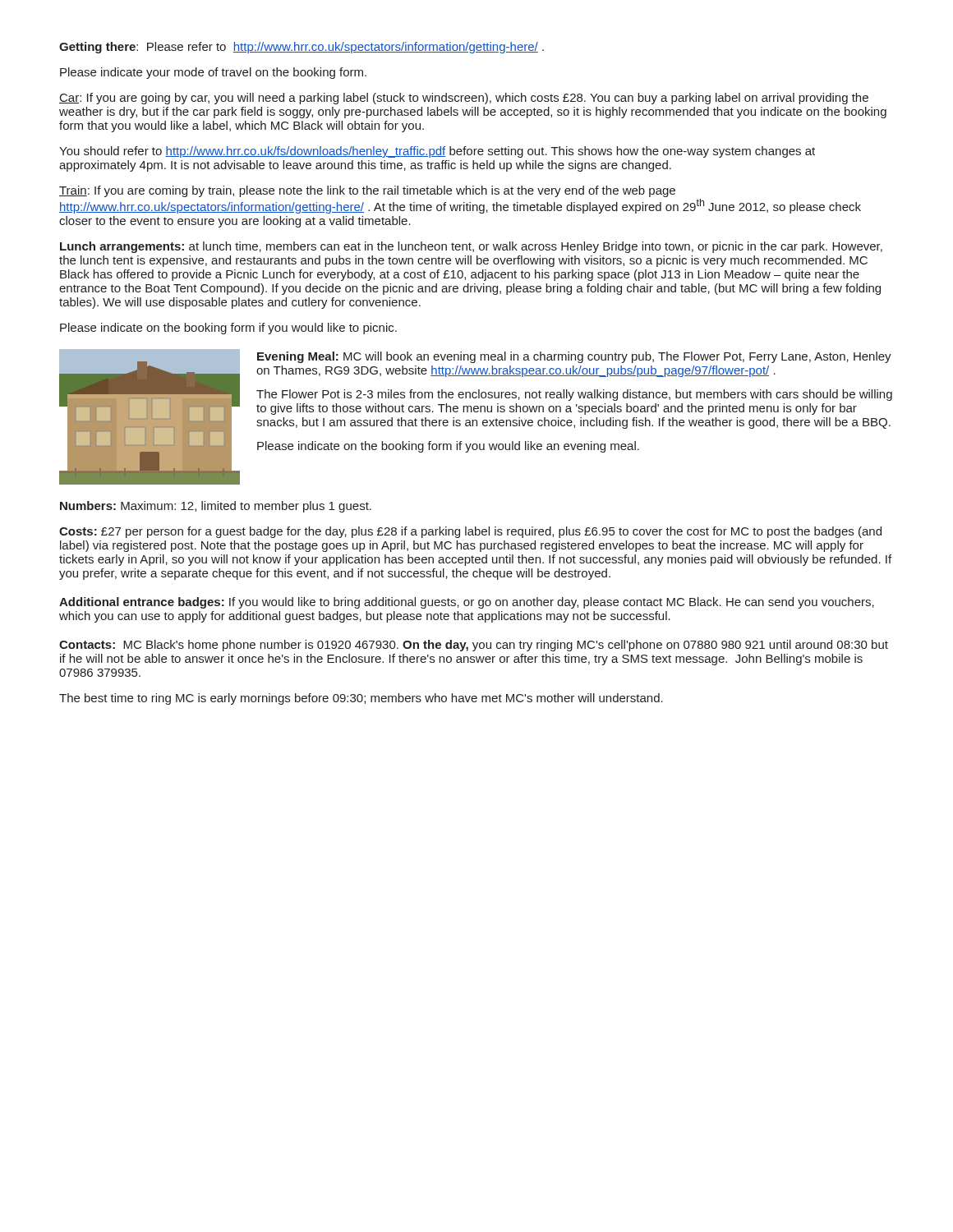Find the element starting "Costs: £27 per person"
The width and height of the screenshot is (953, 1232).
pyautogui.click(x=475, y=552)
